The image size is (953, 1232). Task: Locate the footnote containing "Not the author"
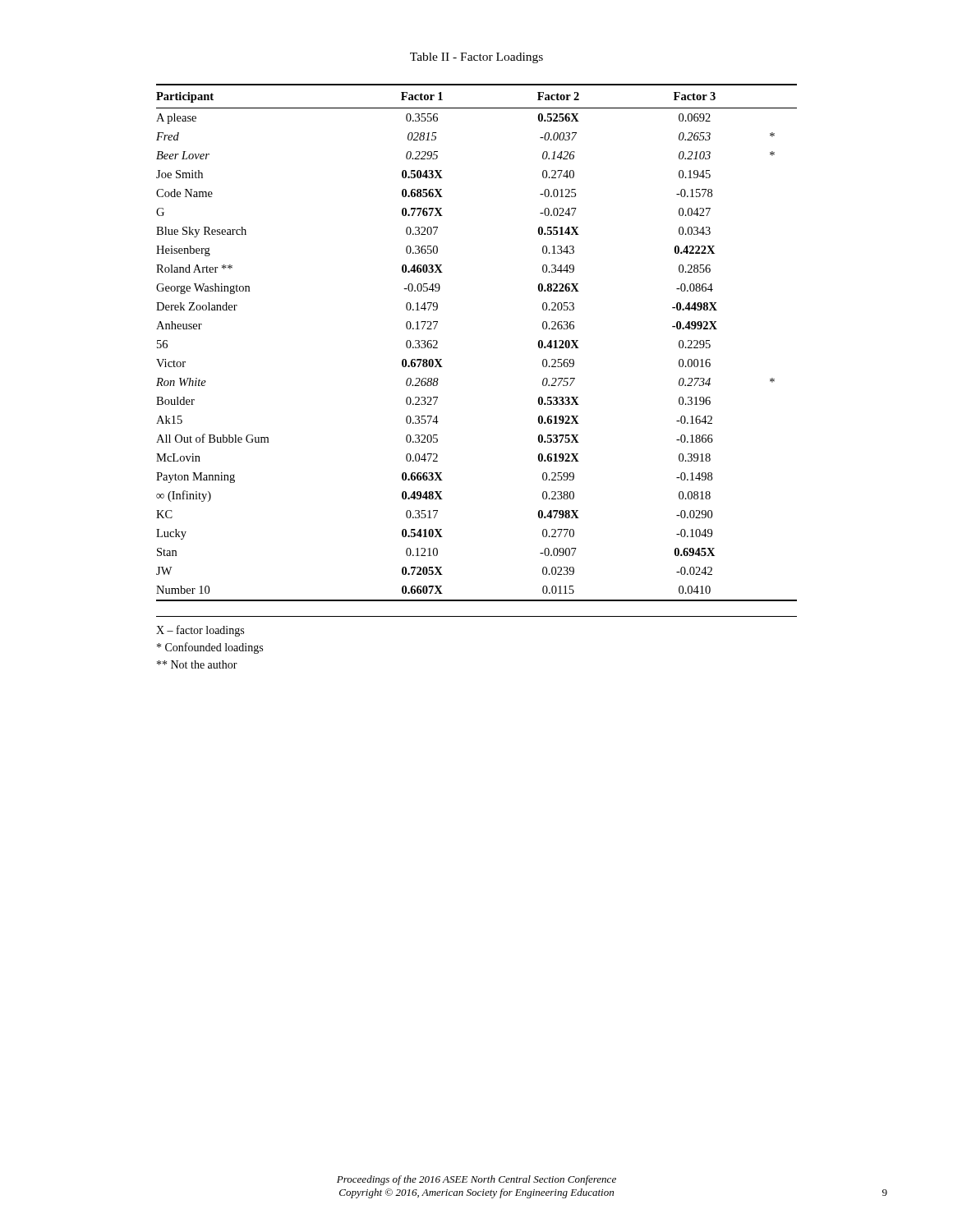click(x=197, y=665)
